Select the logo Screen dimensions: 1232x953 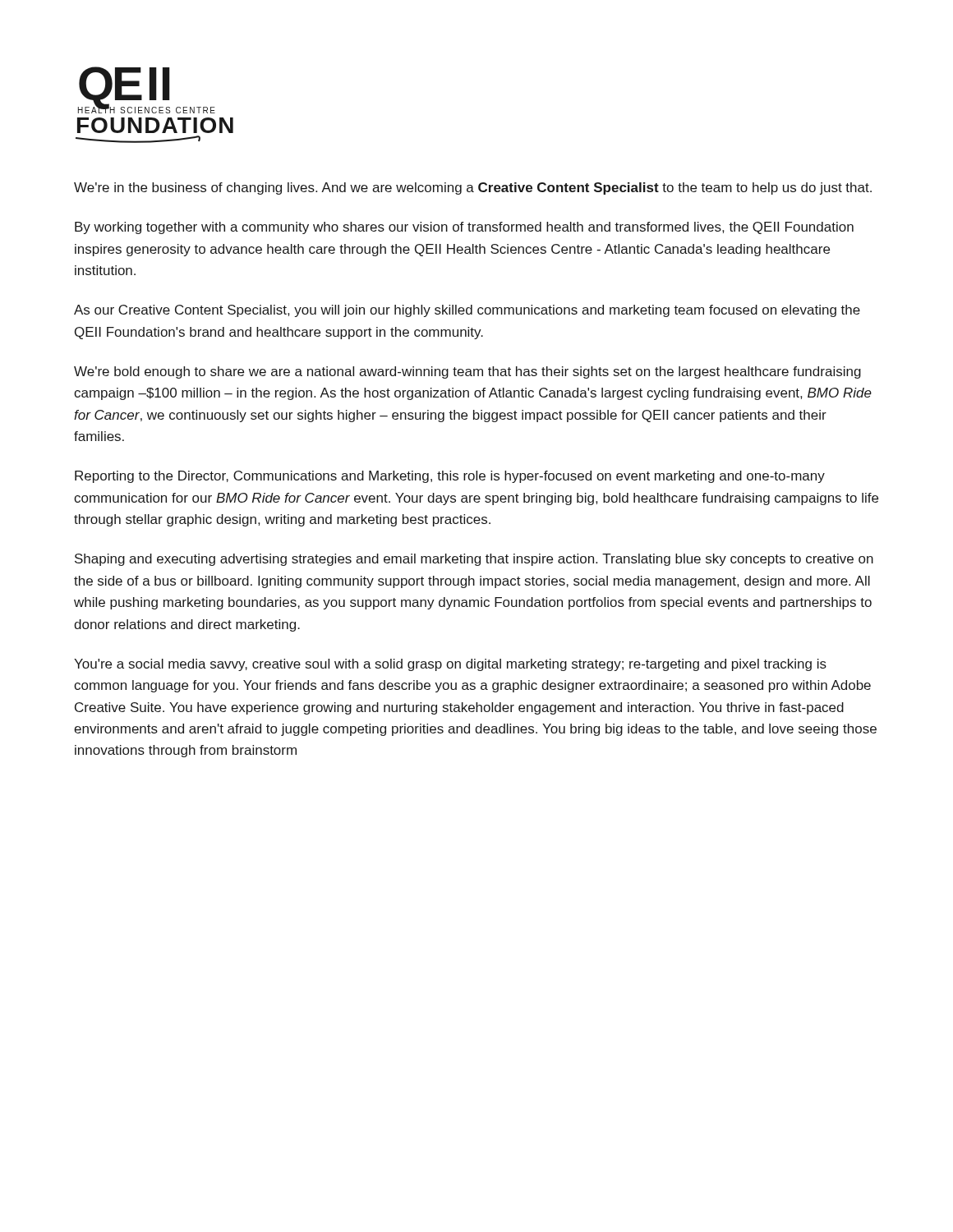click(x=476, y=99)
